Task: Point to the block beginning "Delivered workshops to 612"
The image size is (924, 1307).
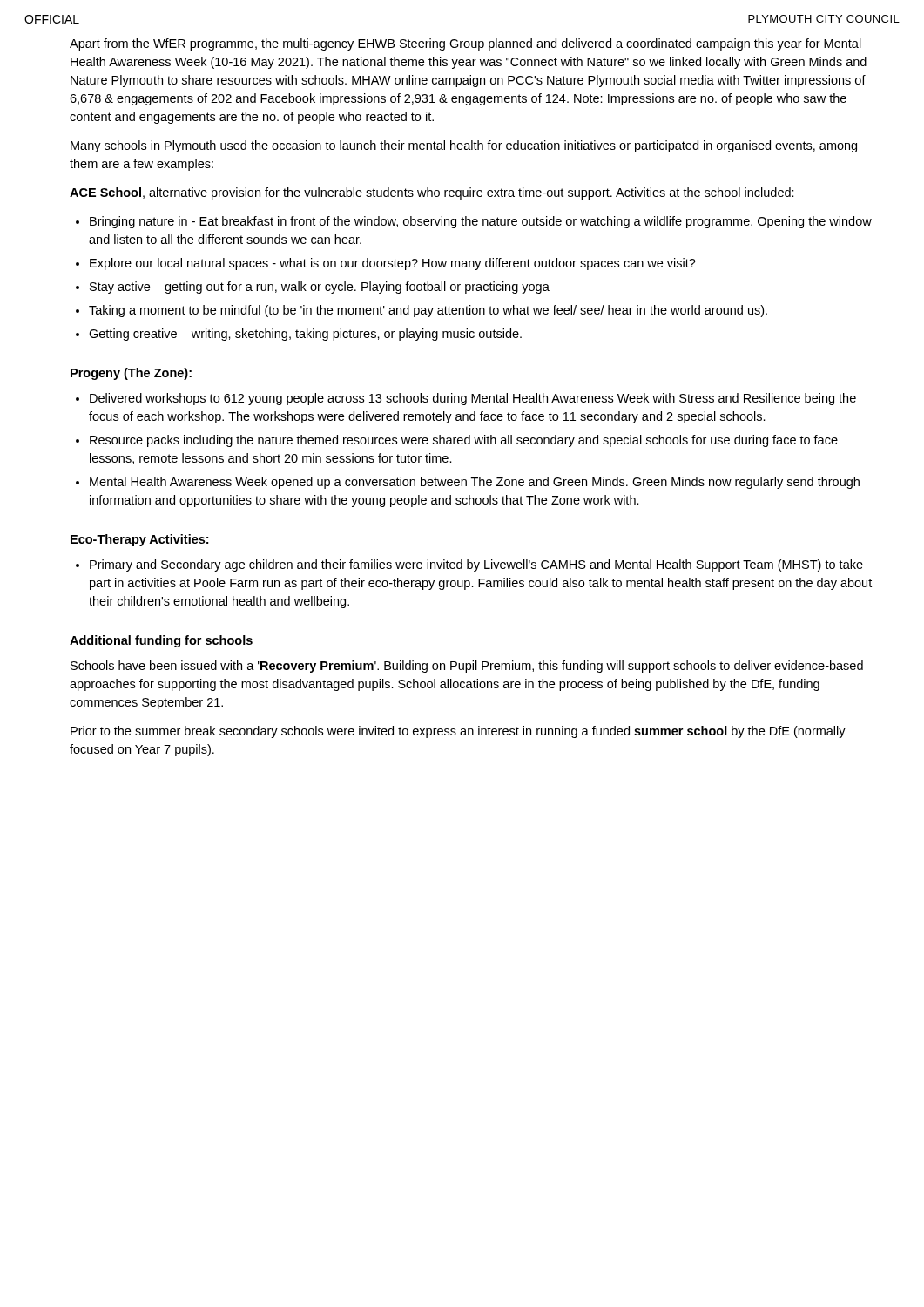Action: [473, 408]
